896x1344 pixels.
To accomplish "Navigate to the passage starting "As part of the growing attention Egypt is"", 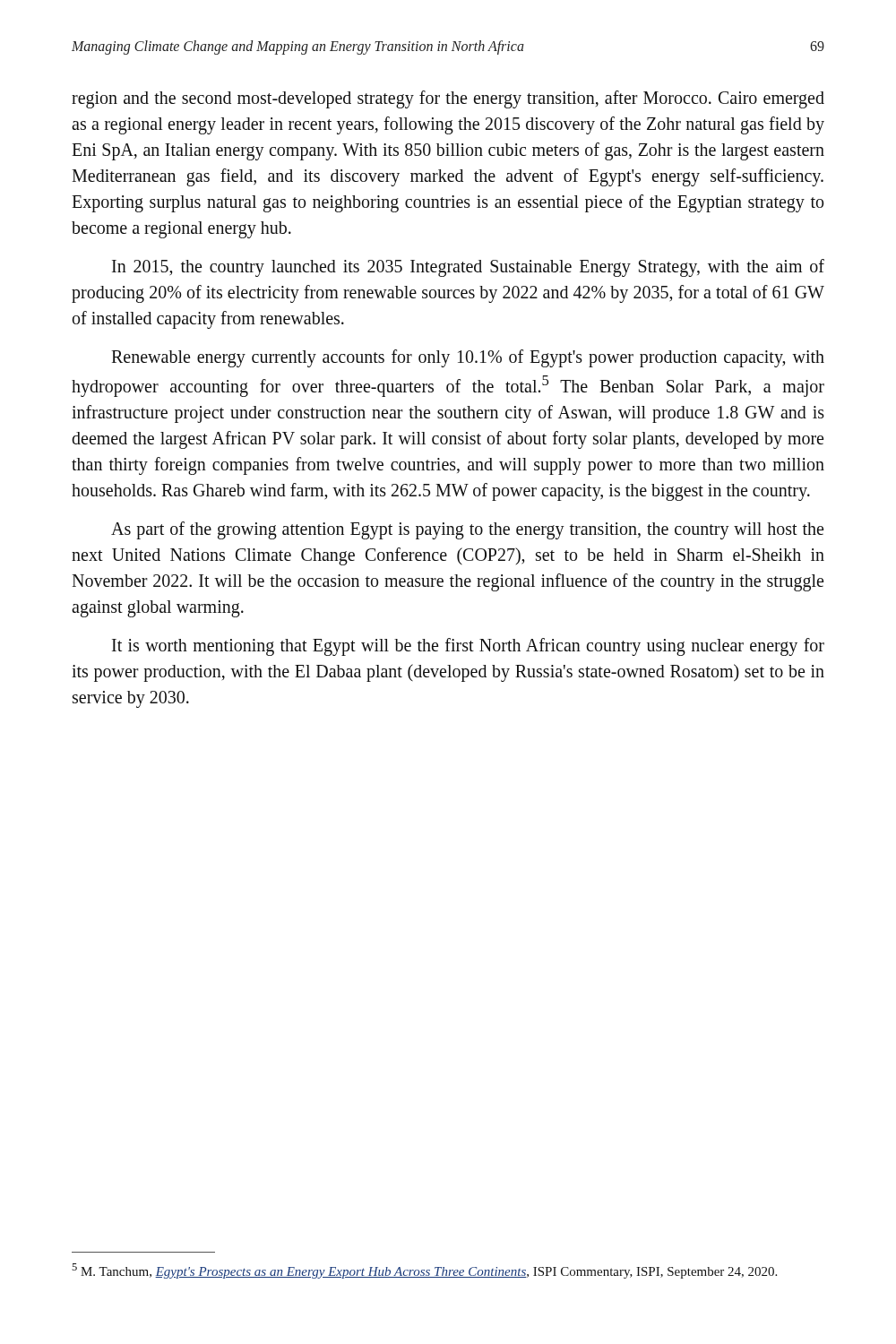I will click(x=448, y=568).
